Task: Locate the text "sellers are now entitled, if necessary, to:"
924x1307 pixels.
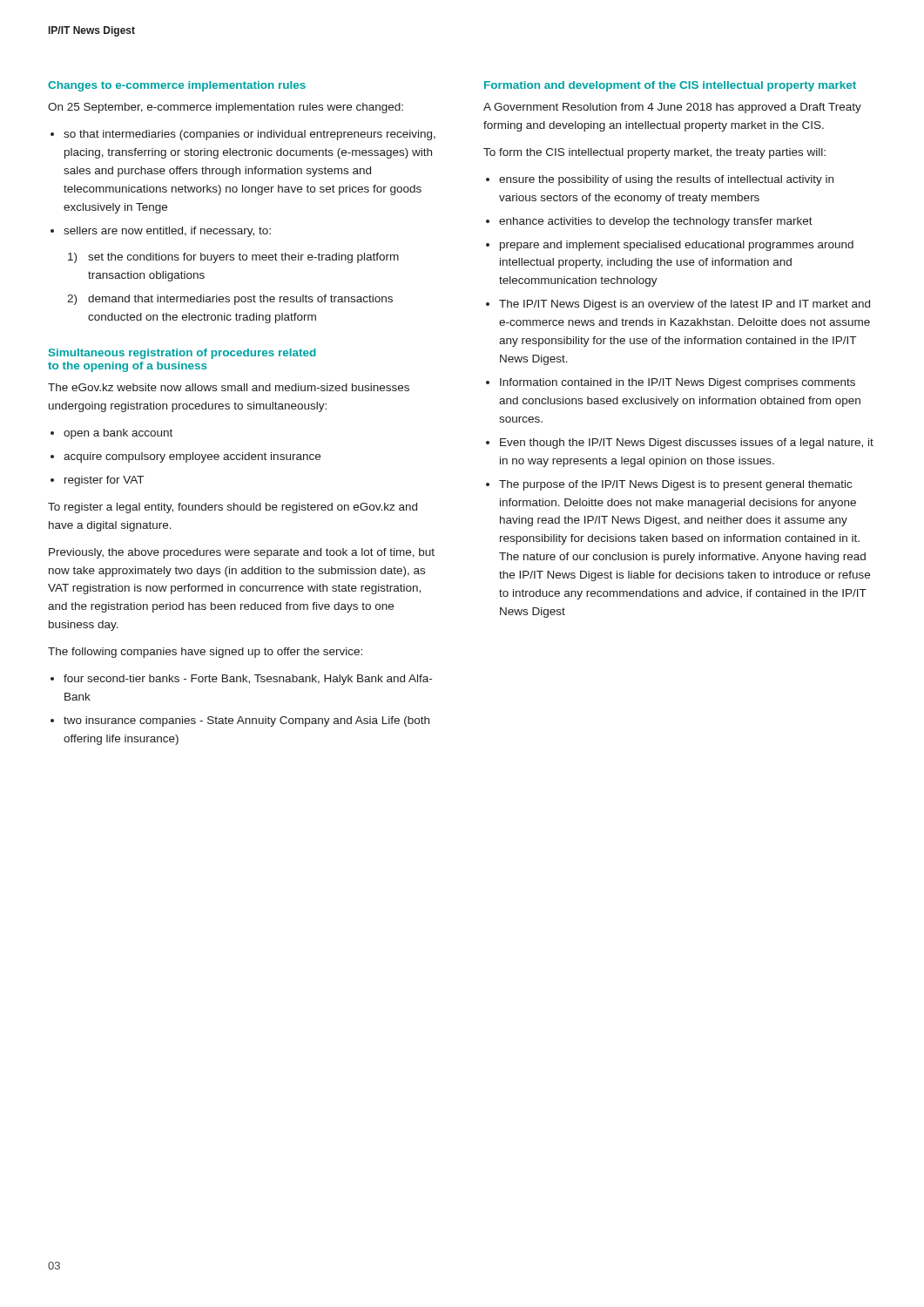Action: coord(168,230)
